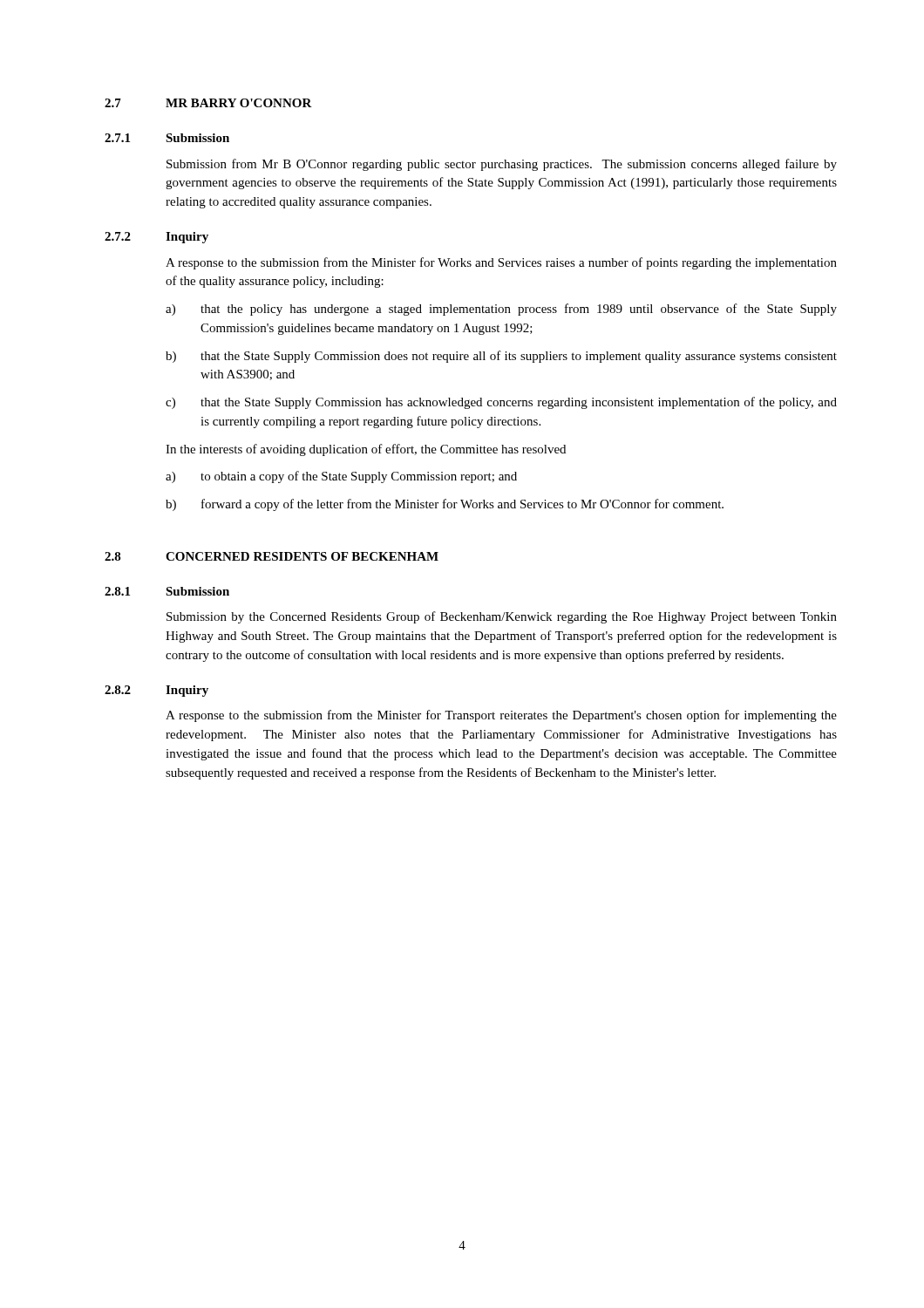Select the list item that says "b) forward a copy of the letter"
Viewport: 924px width, 1308px height.
(501, 505)
